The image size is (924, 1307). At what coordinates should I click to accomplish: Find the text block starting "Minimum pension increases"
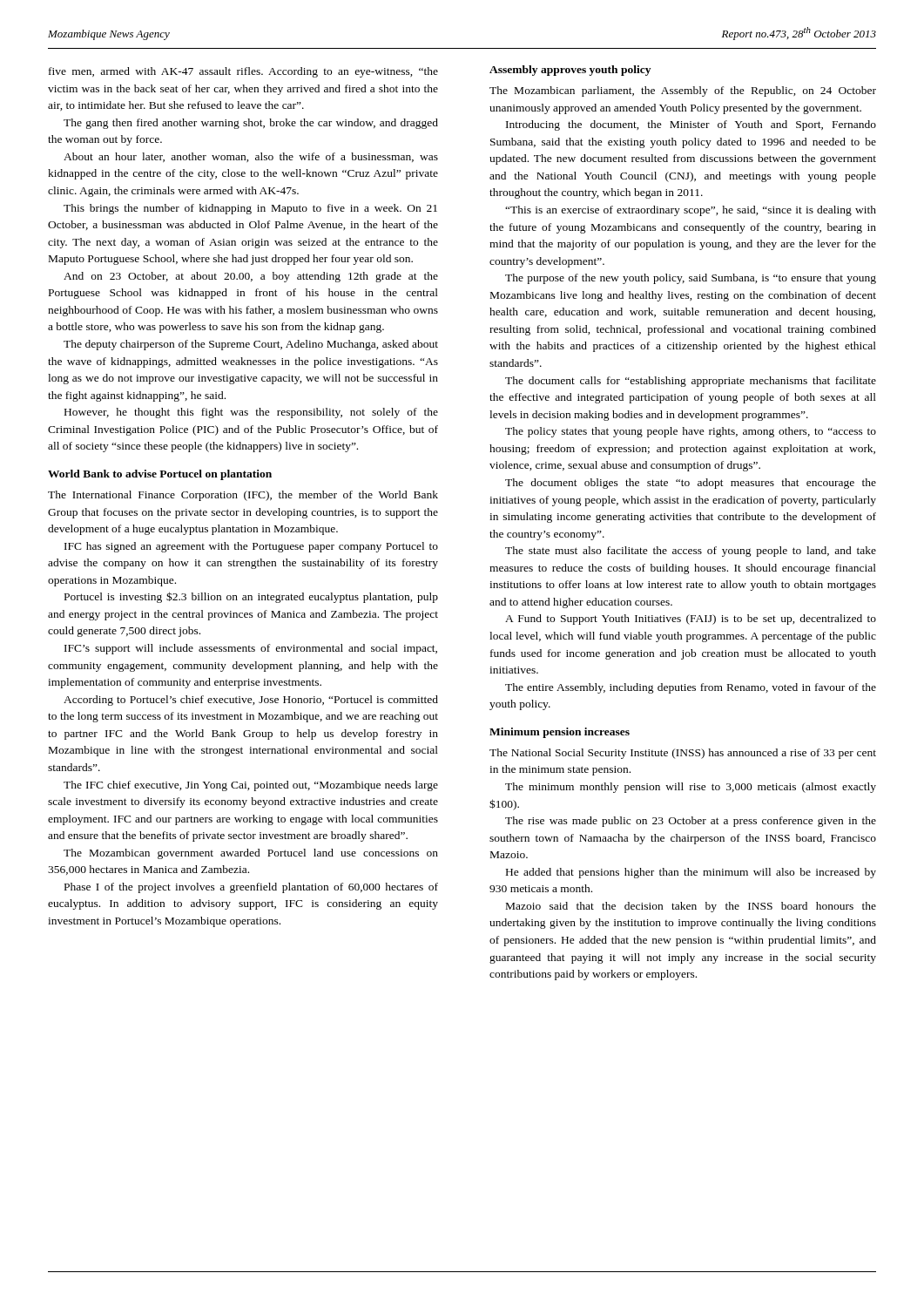560,731
